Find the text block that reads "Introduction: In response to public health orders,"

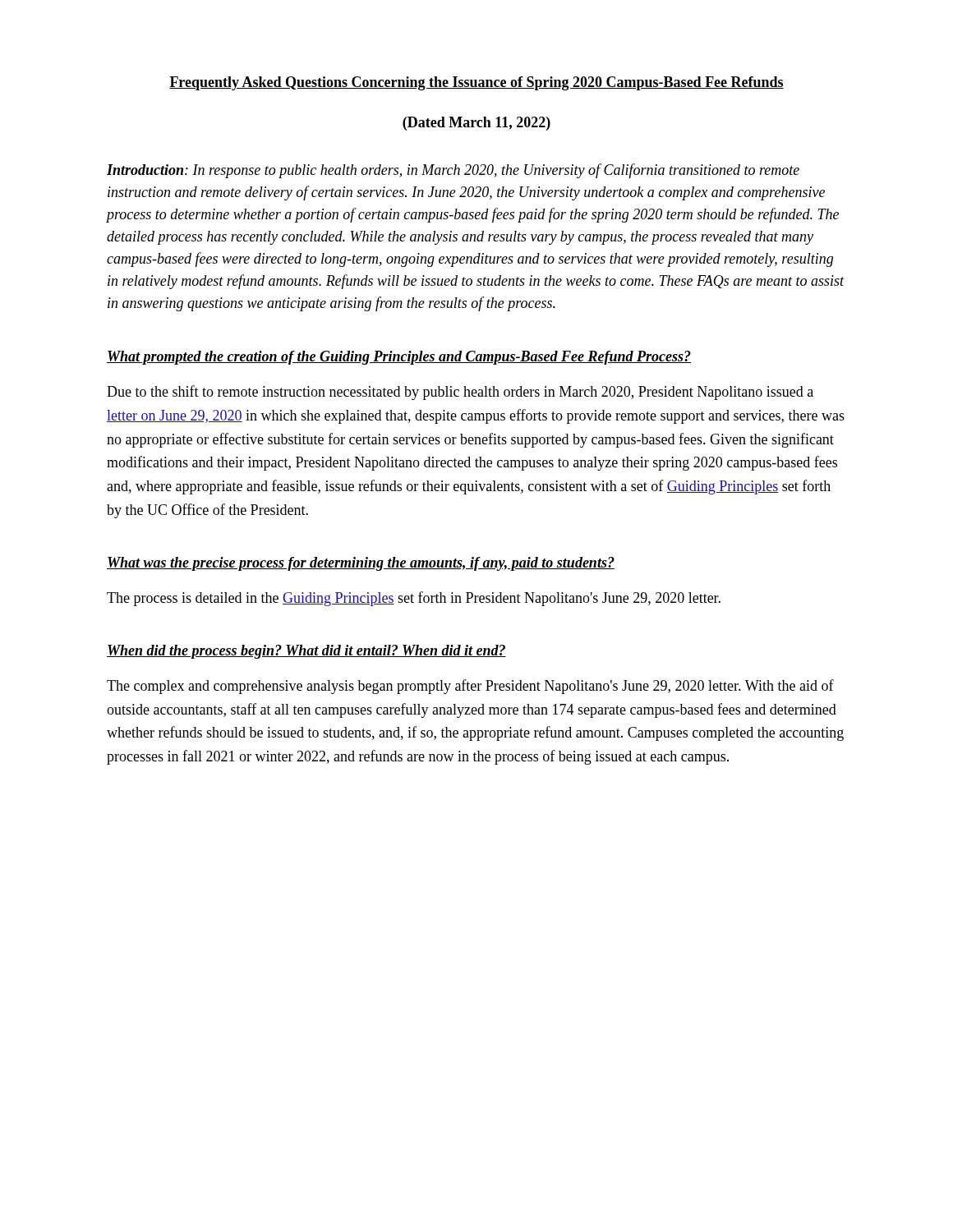(475, 237)
